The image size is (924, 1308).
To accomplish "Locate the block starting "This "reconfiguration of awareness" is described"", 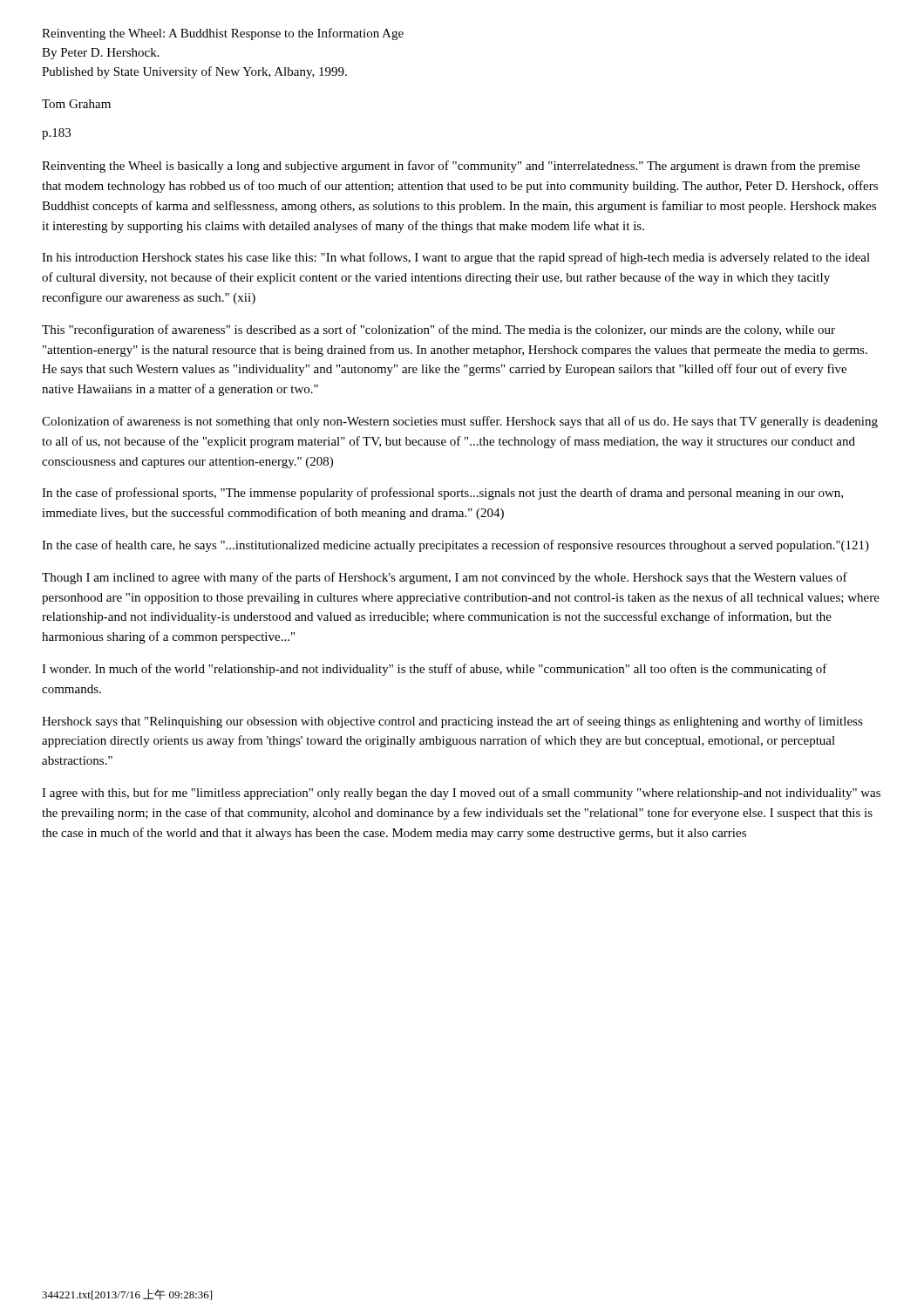I will click(x=455, y=359).
